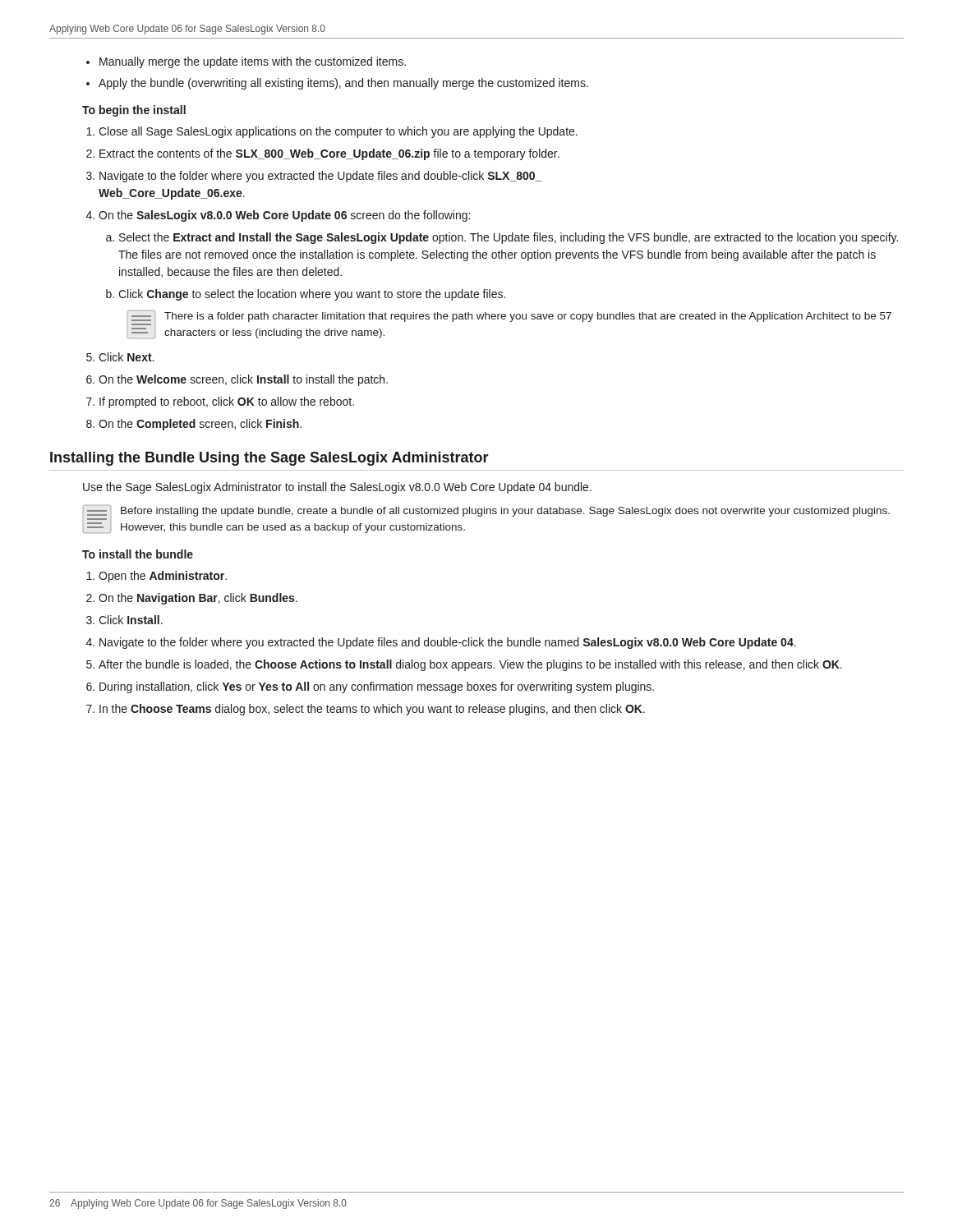The width and height of the screenshot is (953, 1232).
Task: Find the list item that reads "On the Completed screen, click"
Action: (x=201, y=424)
